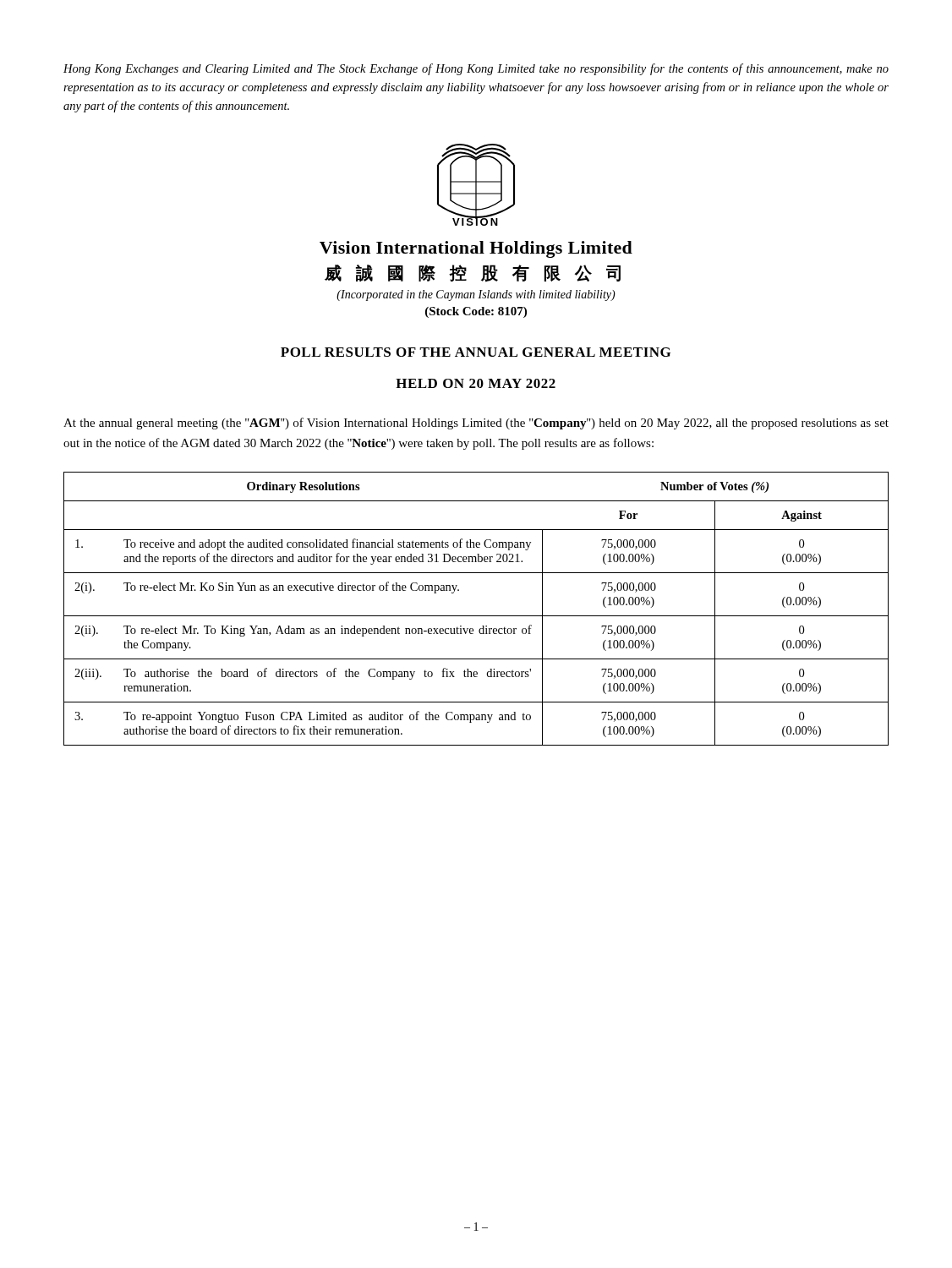Navigate to the text starting "POLL RESULTS OF THE"

(x=476, y=368)
